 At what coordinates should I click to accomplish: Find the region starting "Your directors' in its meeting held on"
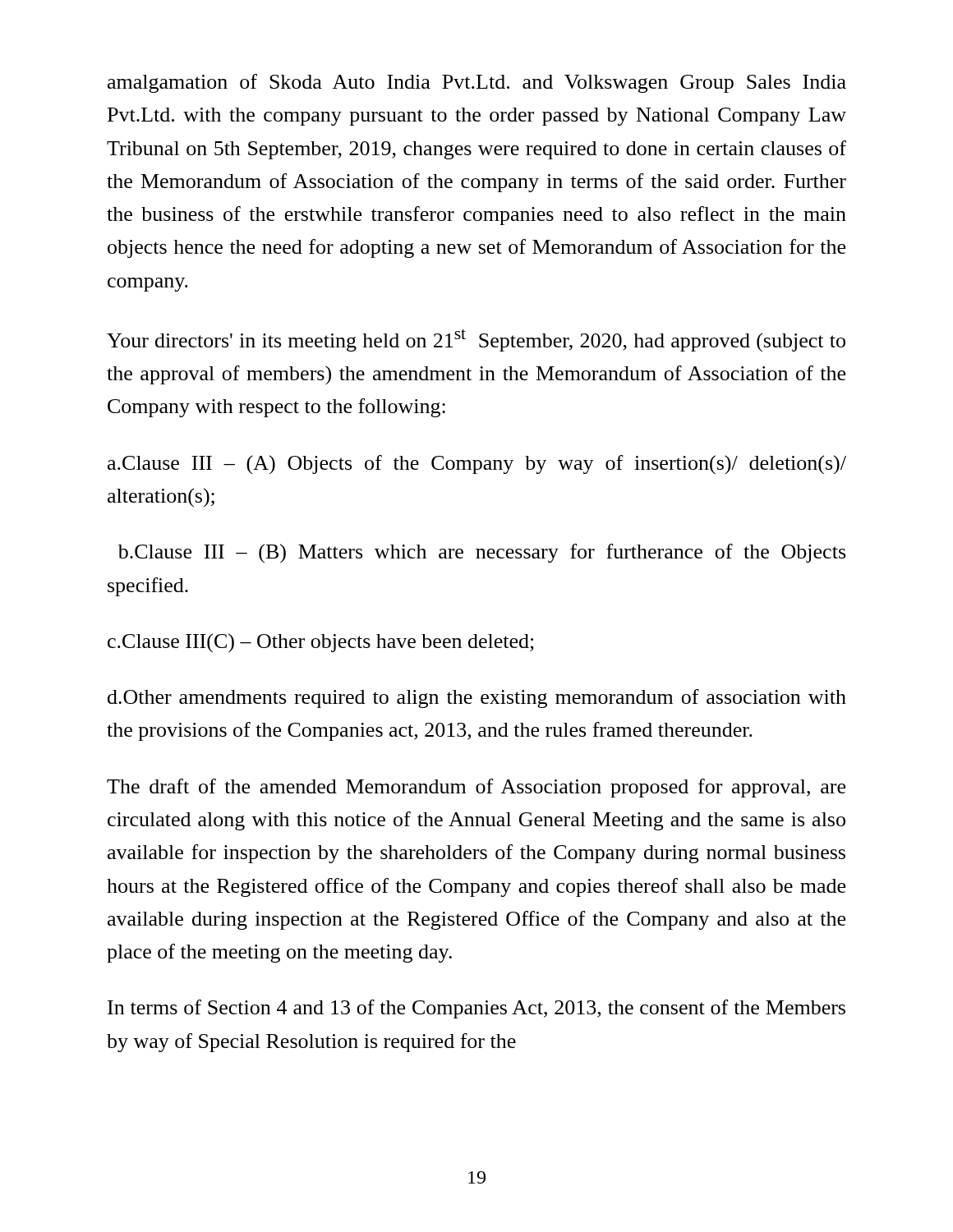[x=476, y=371]
